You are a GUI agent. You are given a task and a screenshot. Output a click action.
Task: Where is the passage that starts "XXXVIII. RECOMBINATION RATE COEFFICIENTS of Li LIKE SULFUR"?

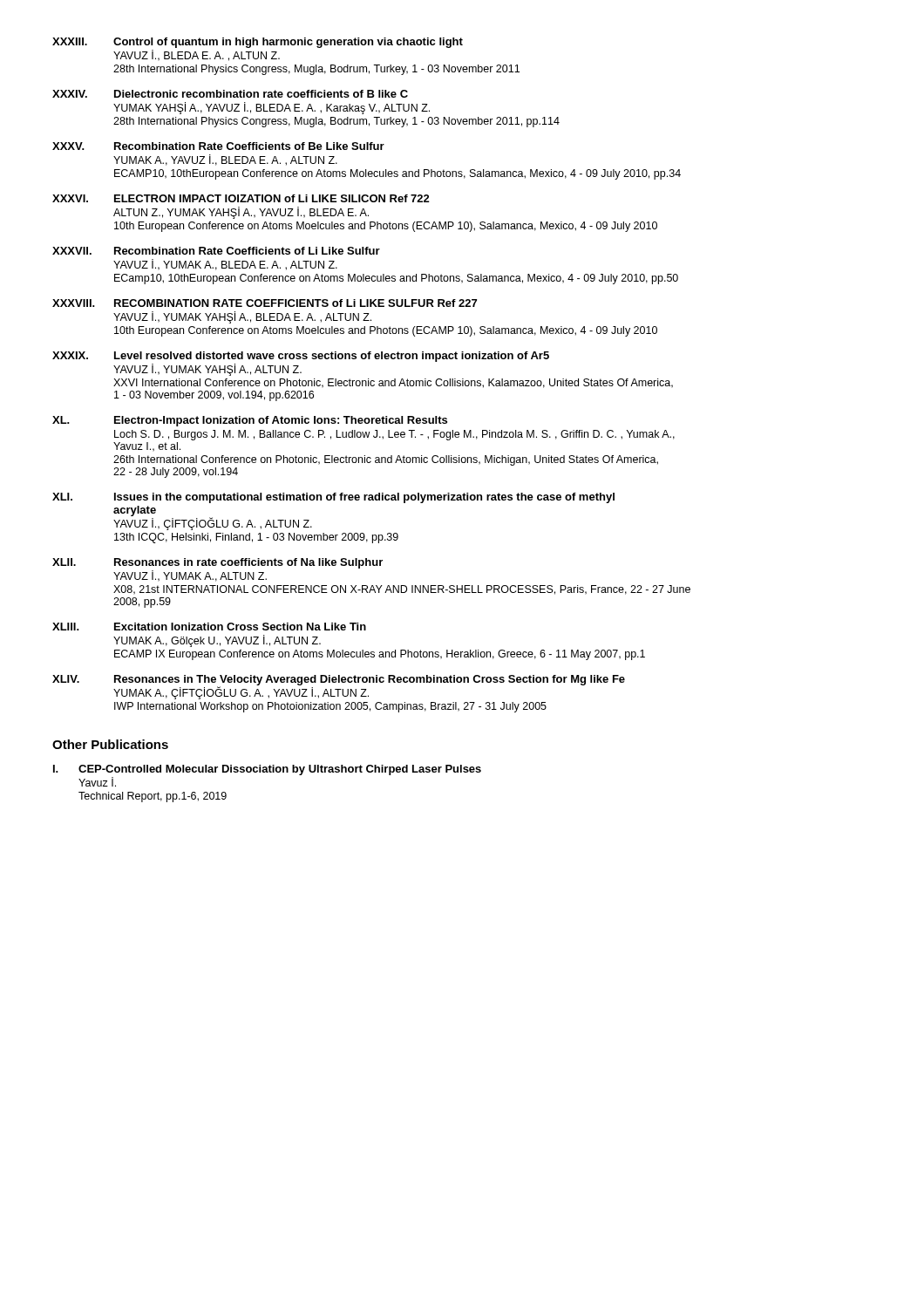[x=462, y=317]
